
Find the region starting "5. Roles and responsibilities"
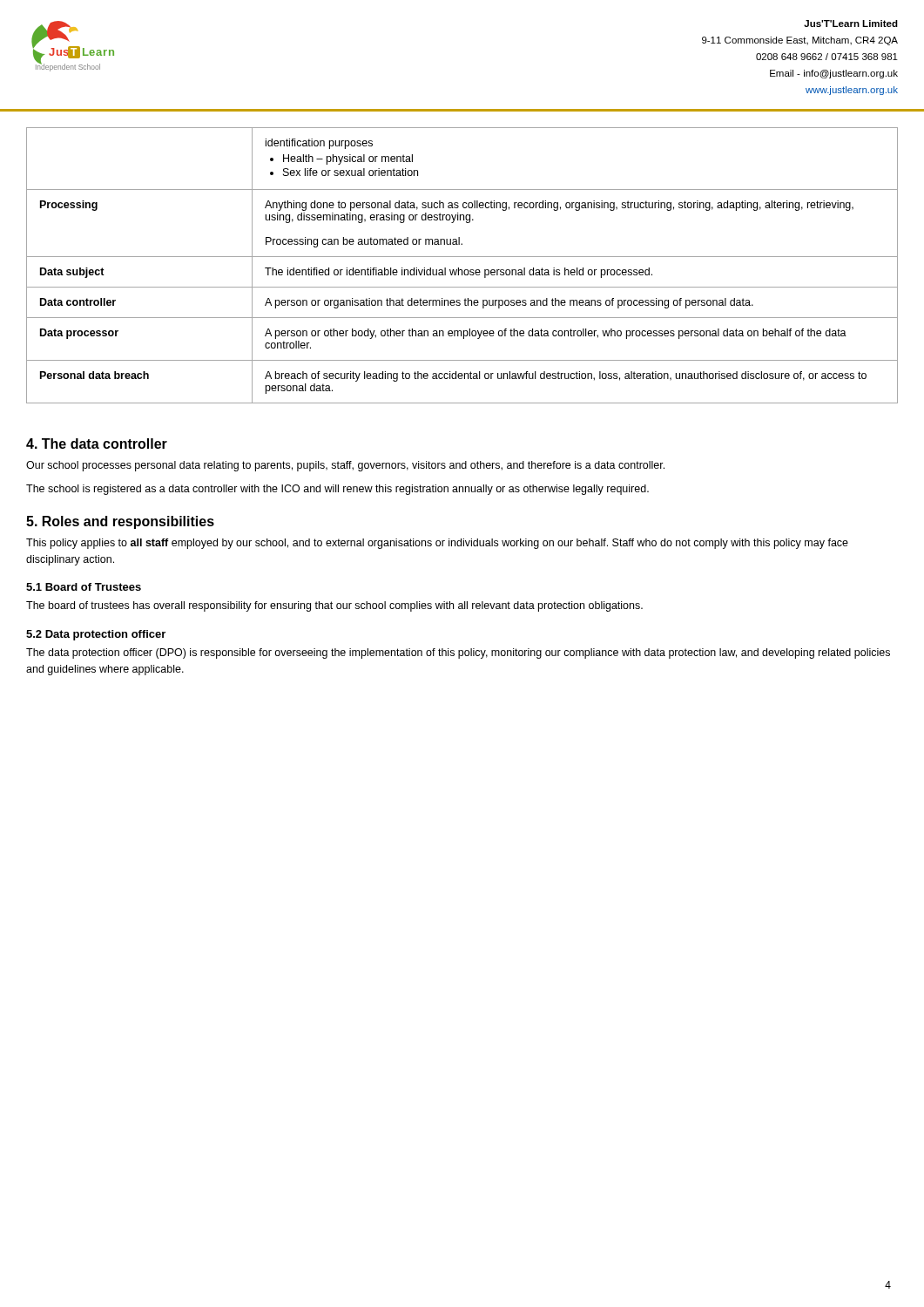[120, 521]
